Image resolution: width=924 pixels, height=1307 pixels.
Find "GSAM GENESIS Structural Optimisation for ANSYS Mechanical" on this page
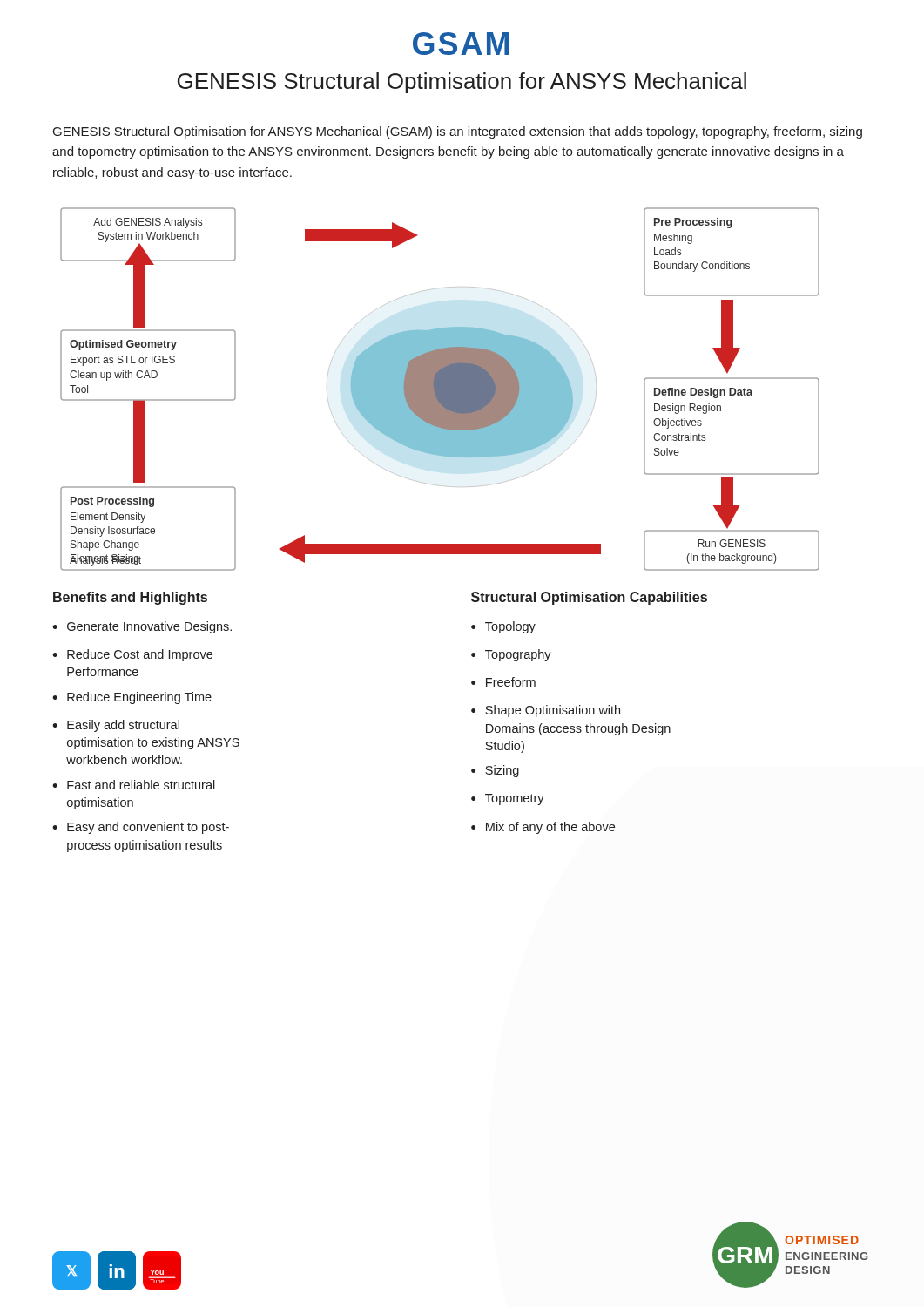tap(462, 61)
